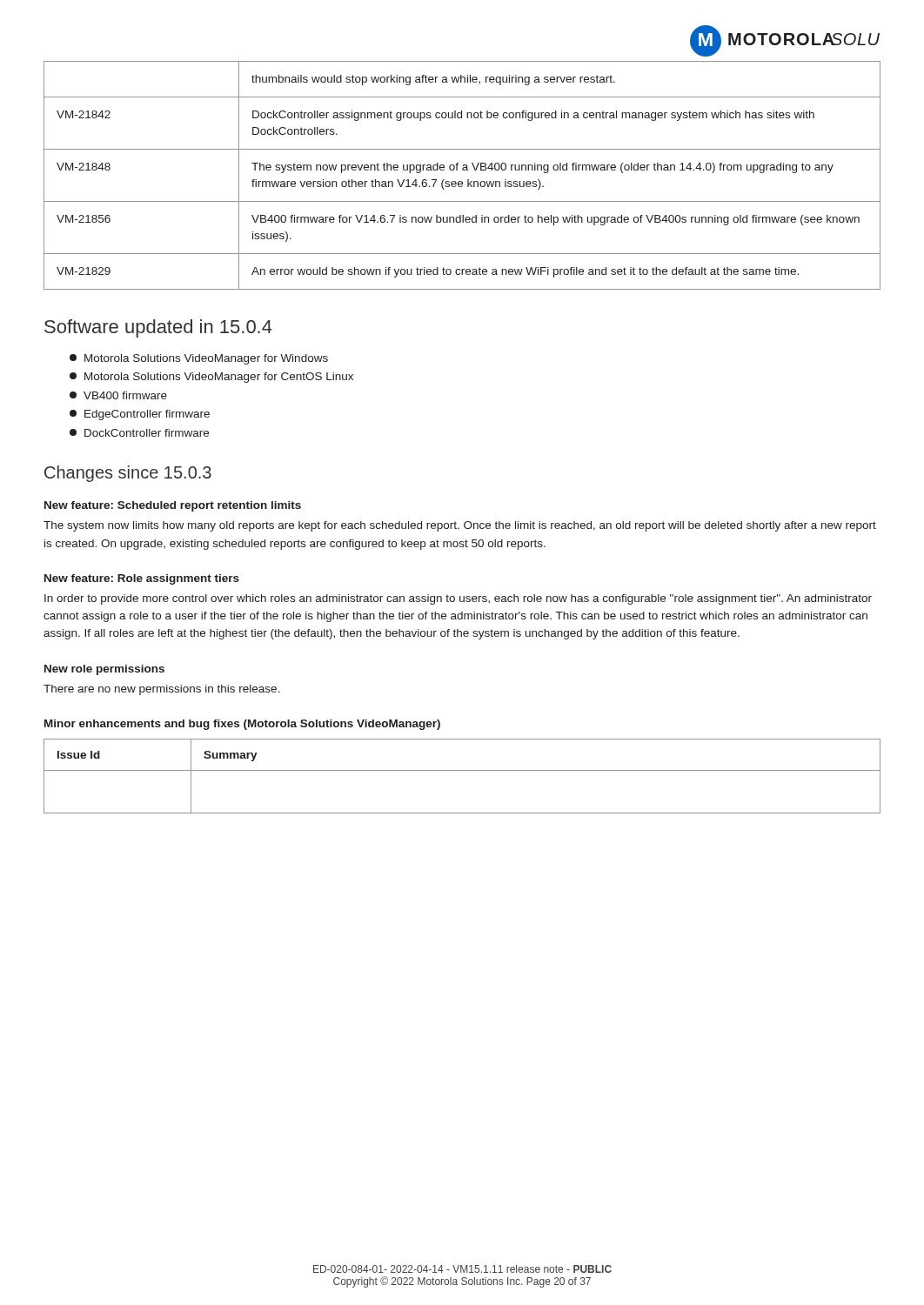Image resolution: width=924 pixels, height=1305 pixels.
Task: Find the region starting "VB400 firmware"
Action: tap(118, 395)
